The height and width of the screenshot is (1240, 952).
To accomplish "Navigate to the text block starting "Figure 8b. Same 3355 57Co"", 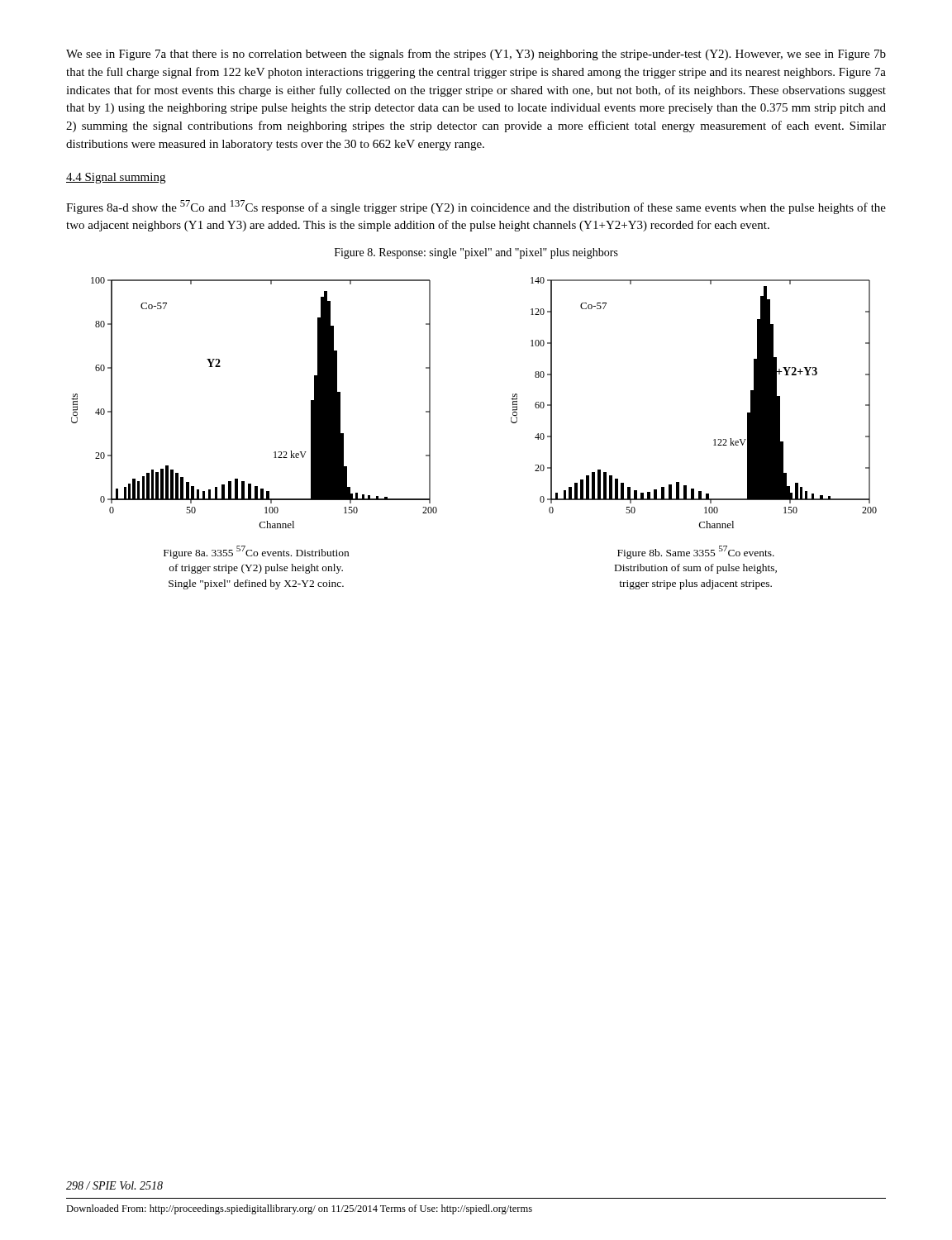I will 696,566.
